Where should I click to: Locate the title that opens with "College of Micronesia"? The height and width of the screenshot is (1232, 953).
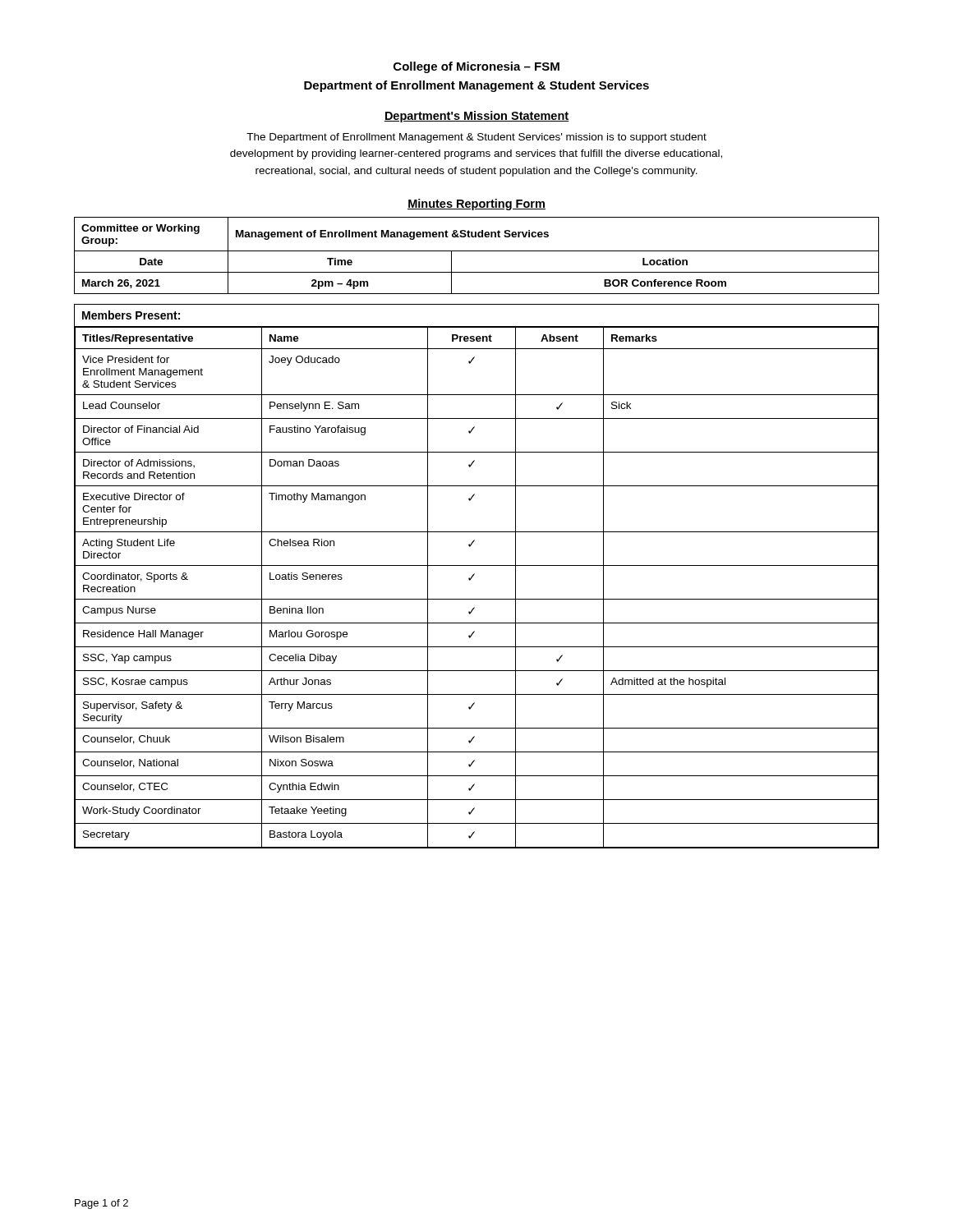(x=476, y=75)
